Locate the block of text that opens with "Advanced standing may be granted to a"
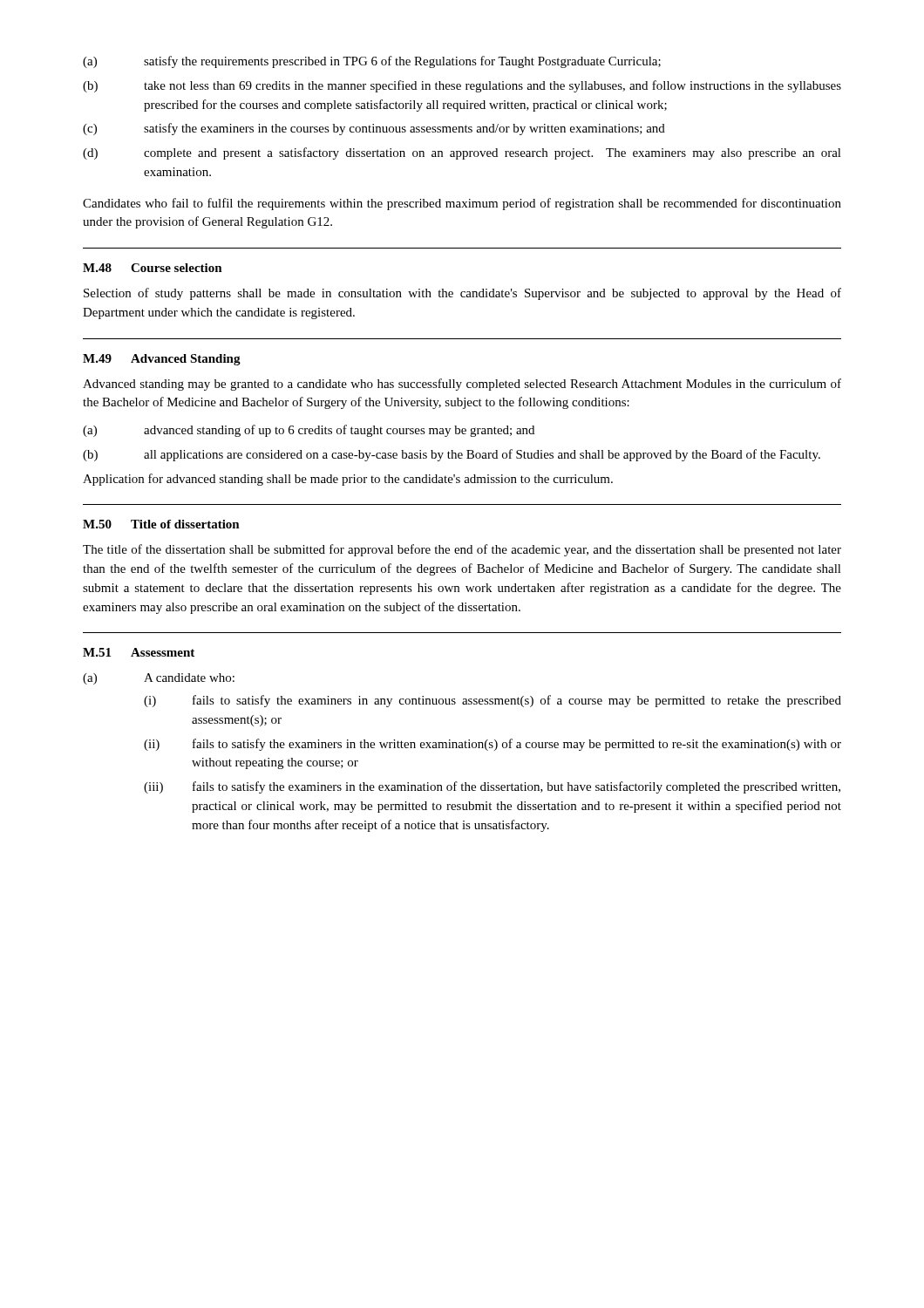Image resolution: width=924 pixels, height=1308 pixels. 462,393
